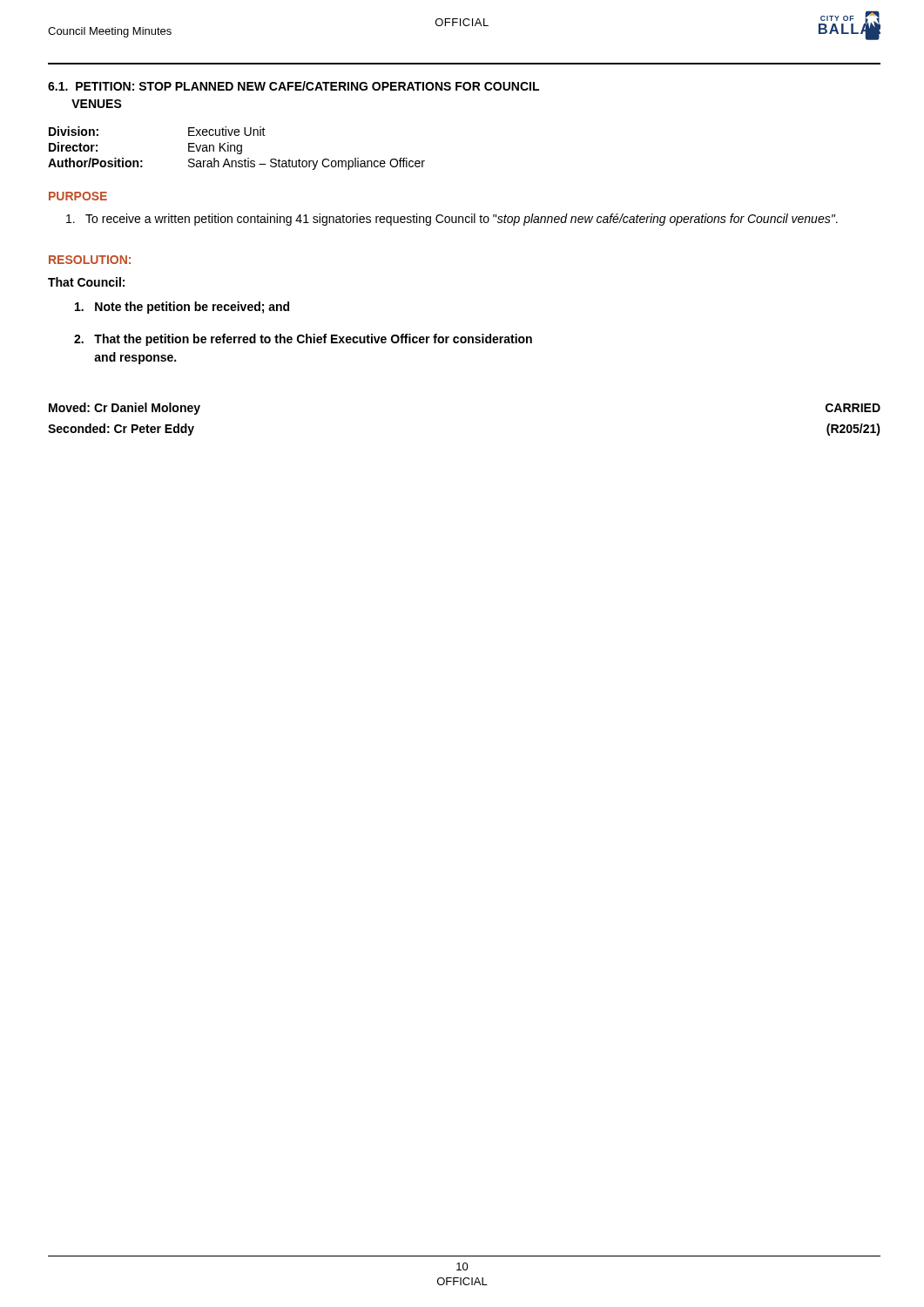Viewport: 924px width, 1307px height.
Task: Click on the text block with the text "Moved: Cr Daniel Moloney Seconded: Cr Peter Eddy"
Action: point(126,408)
